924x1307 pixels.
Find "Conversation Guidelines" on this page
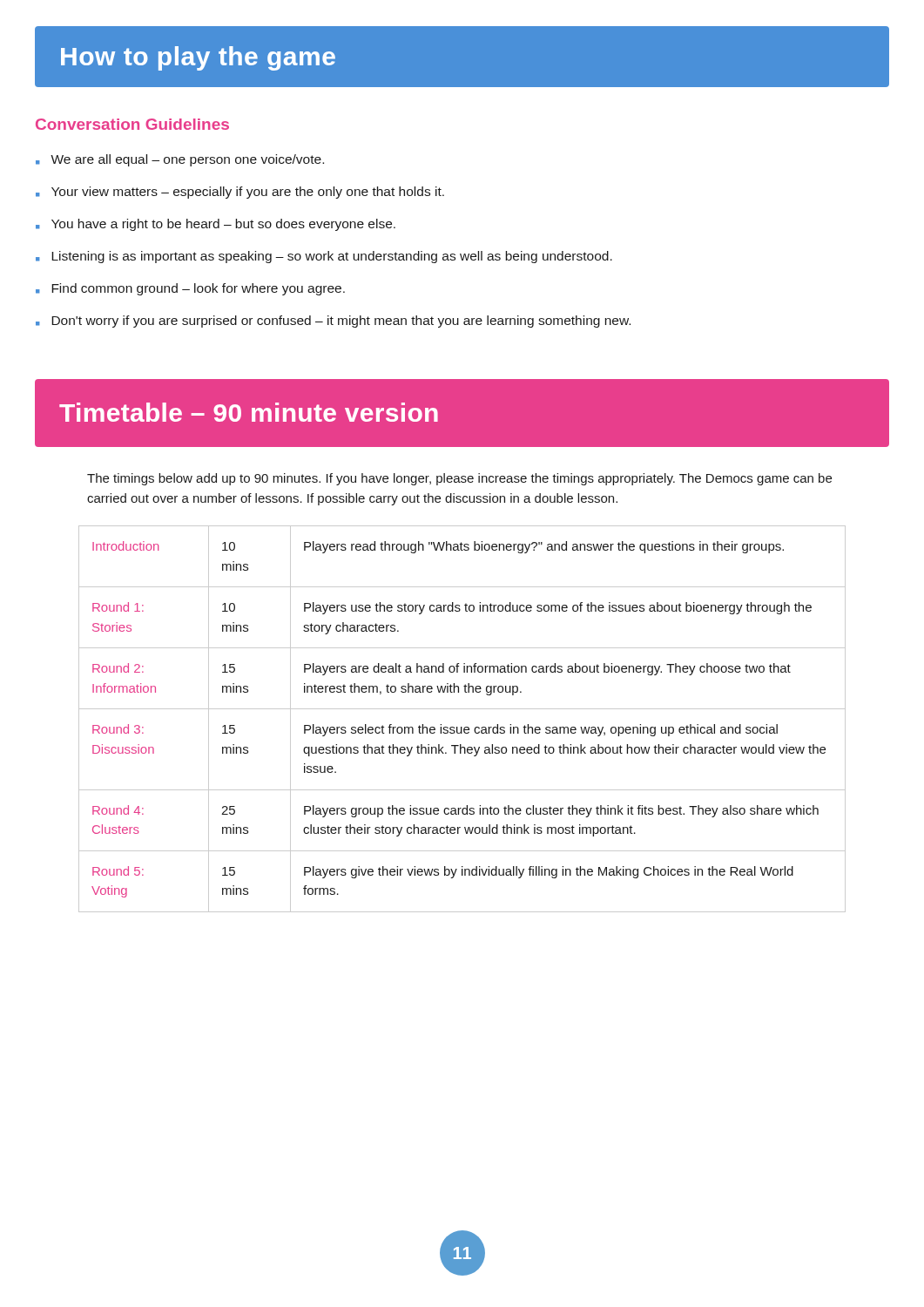click(132, 124)
